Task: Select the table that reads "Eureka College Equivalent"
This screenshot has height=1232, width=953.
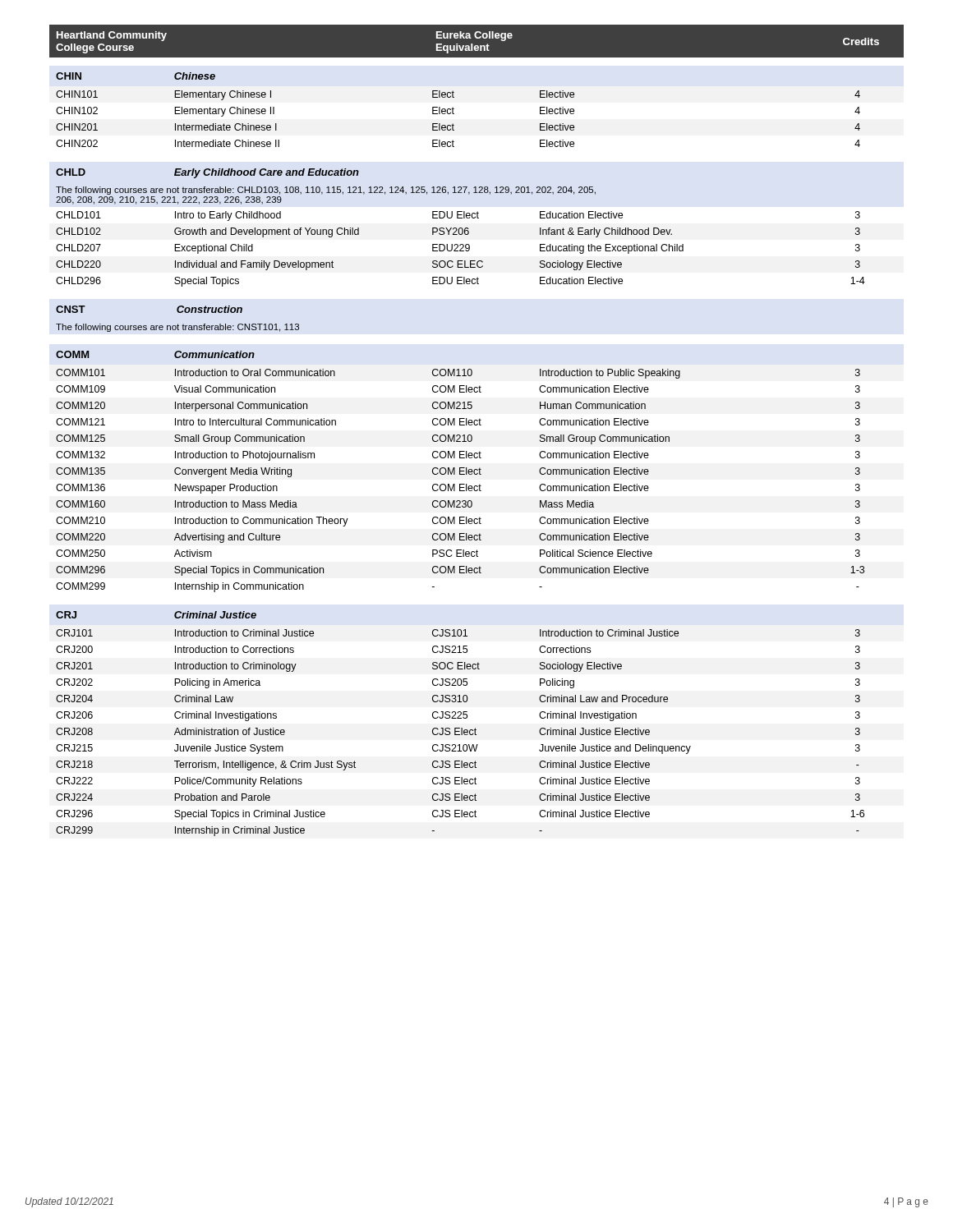Action: (x=476, y=41)
